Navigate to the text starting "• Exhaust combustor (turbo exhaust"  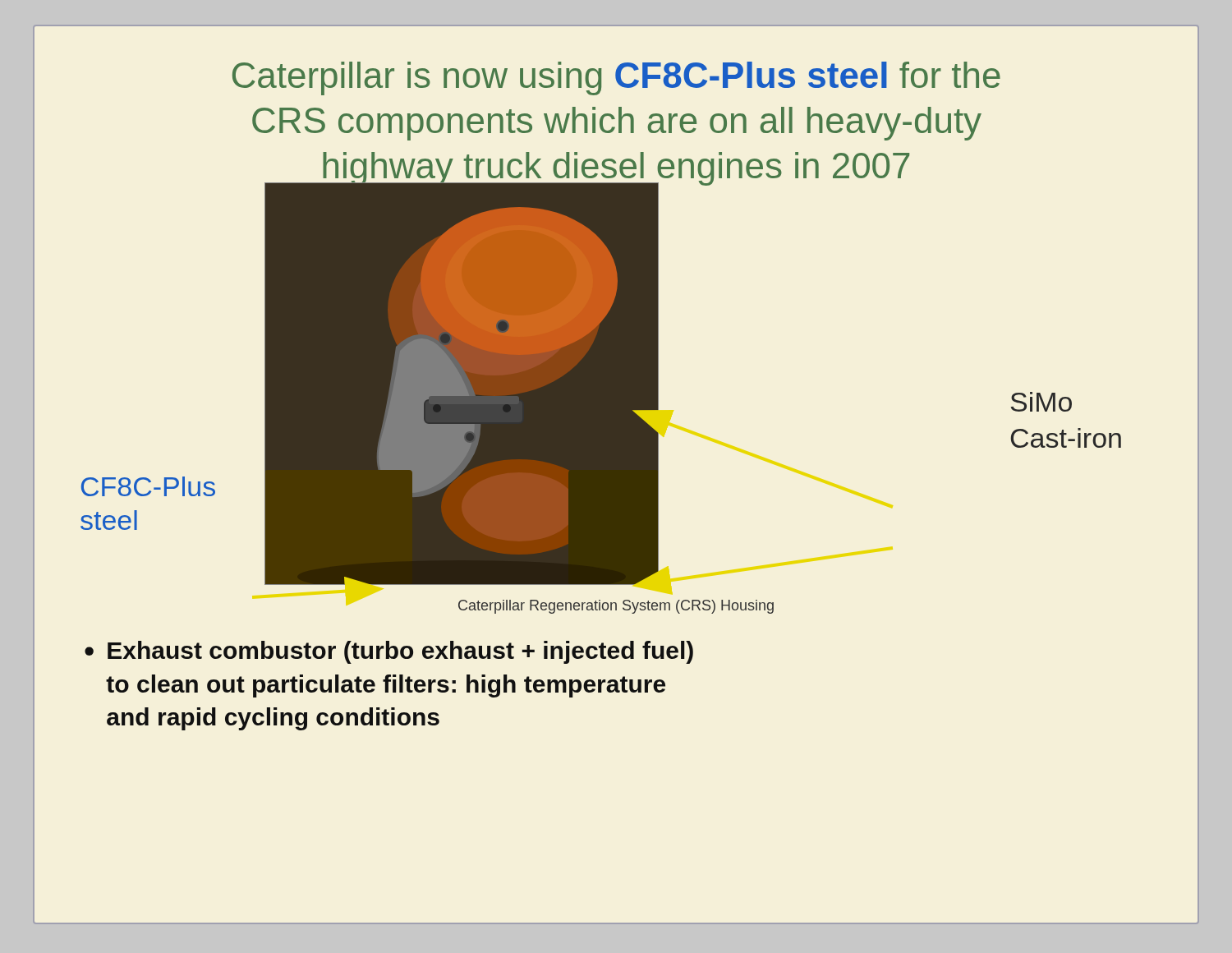click(389, 684)
